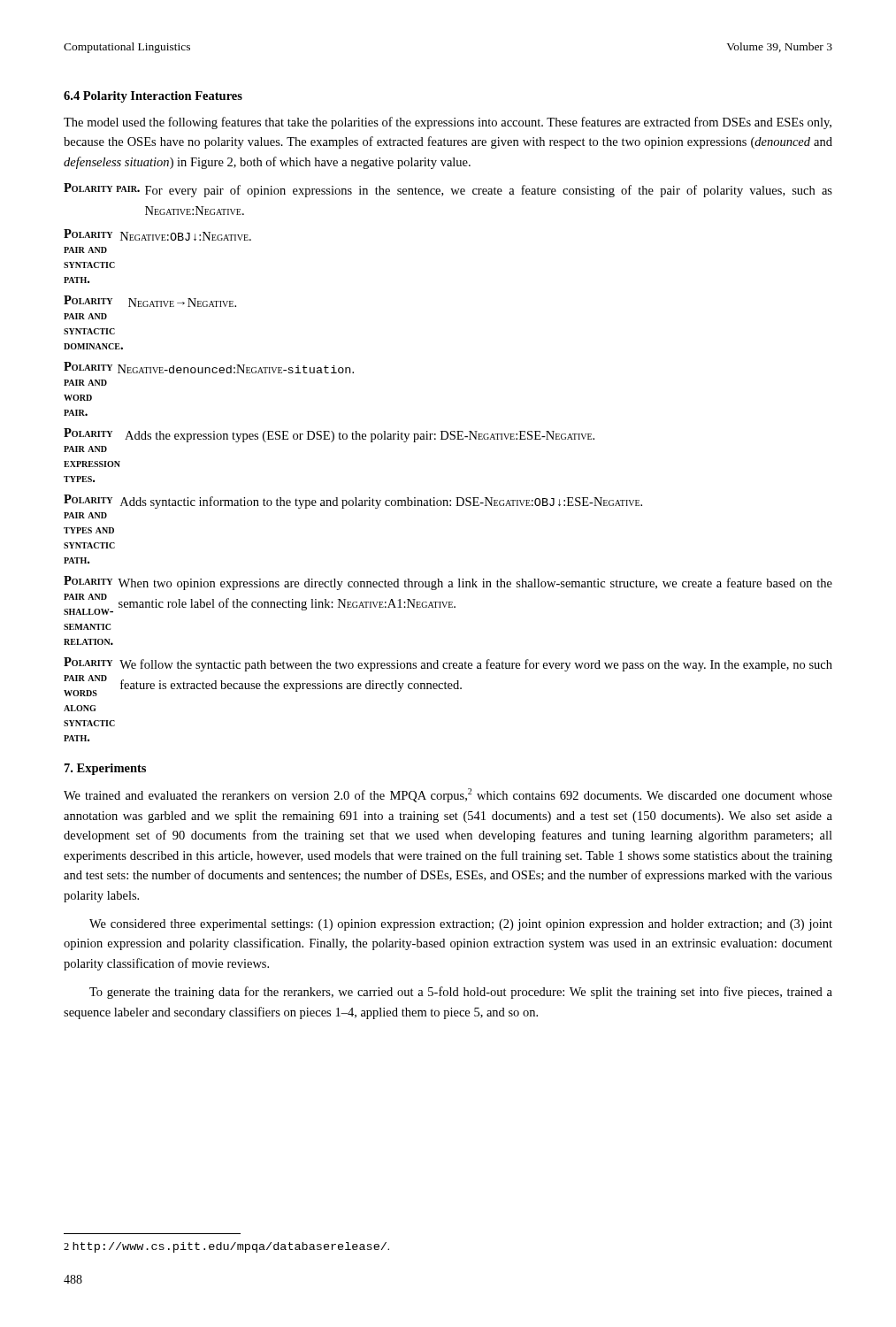Image resolution: width=896 pixels, height=1327 pixels.
Task: Click where it says "6.4 Polarity Interaction Features"
Action: [x=153, y=96]
